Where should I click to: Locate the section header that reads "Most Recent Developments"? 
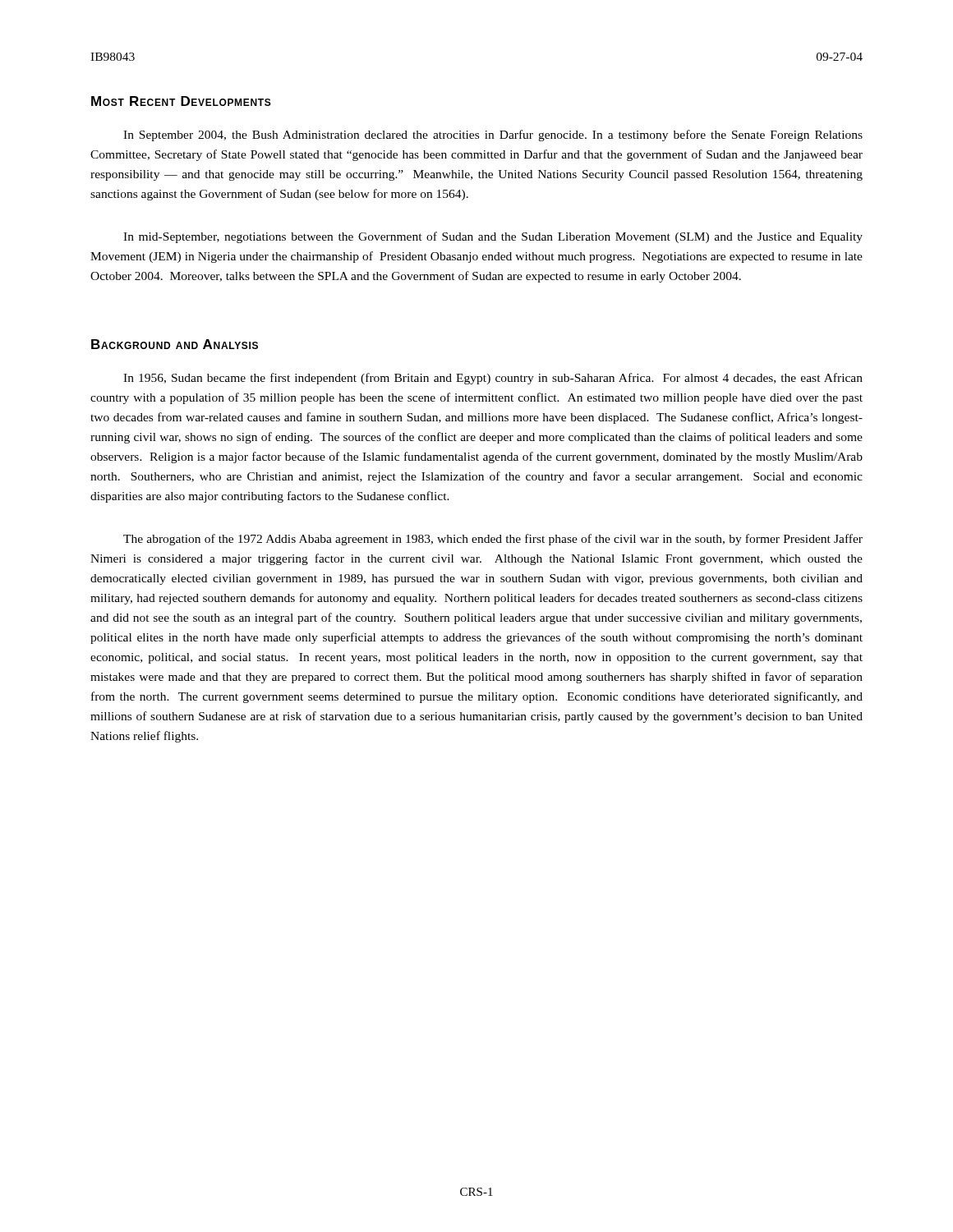tap(181, 101)
